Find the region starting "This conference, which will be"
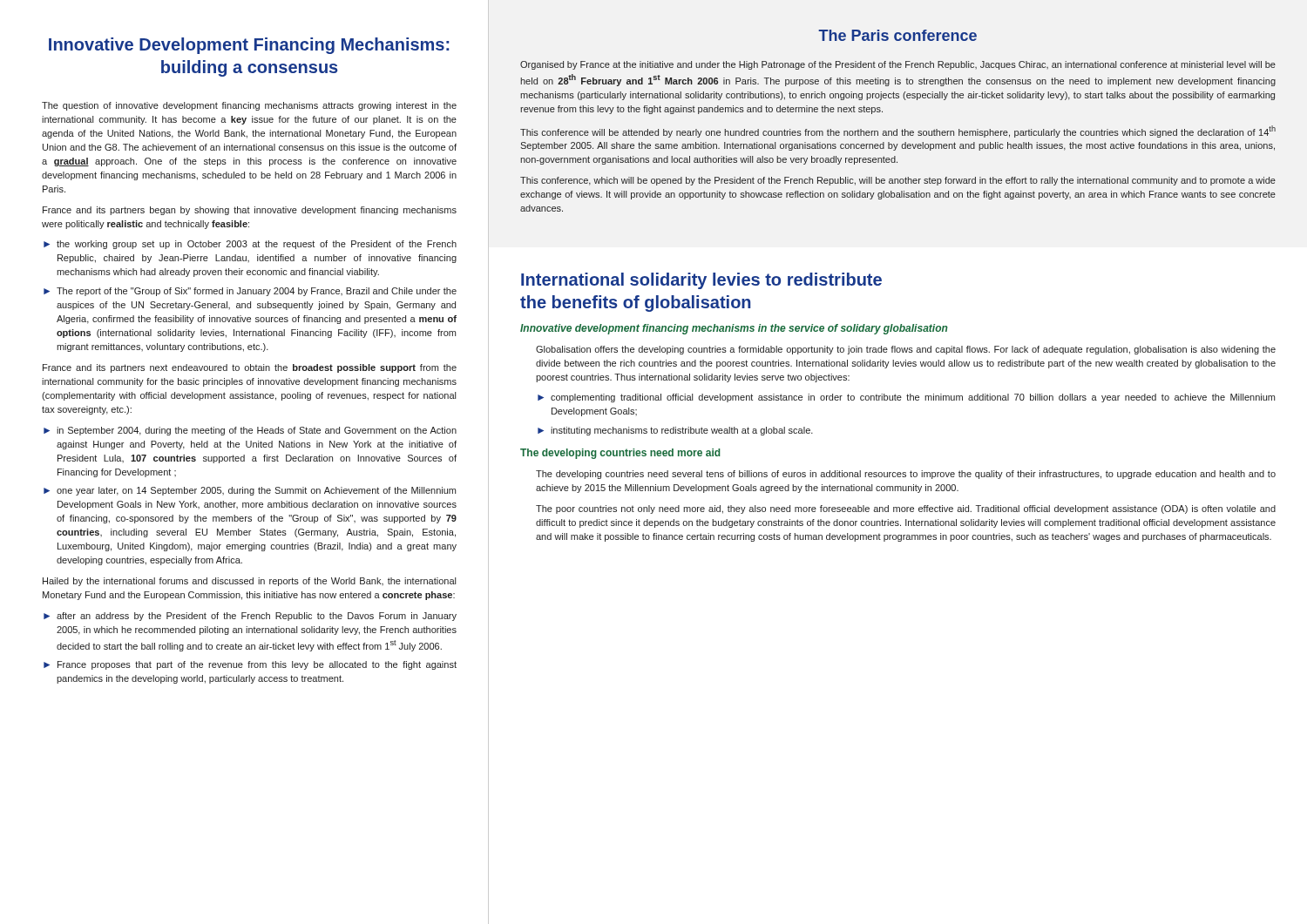Image resolution: width=1307 pixels, height=924 pixels. point(898,195)
